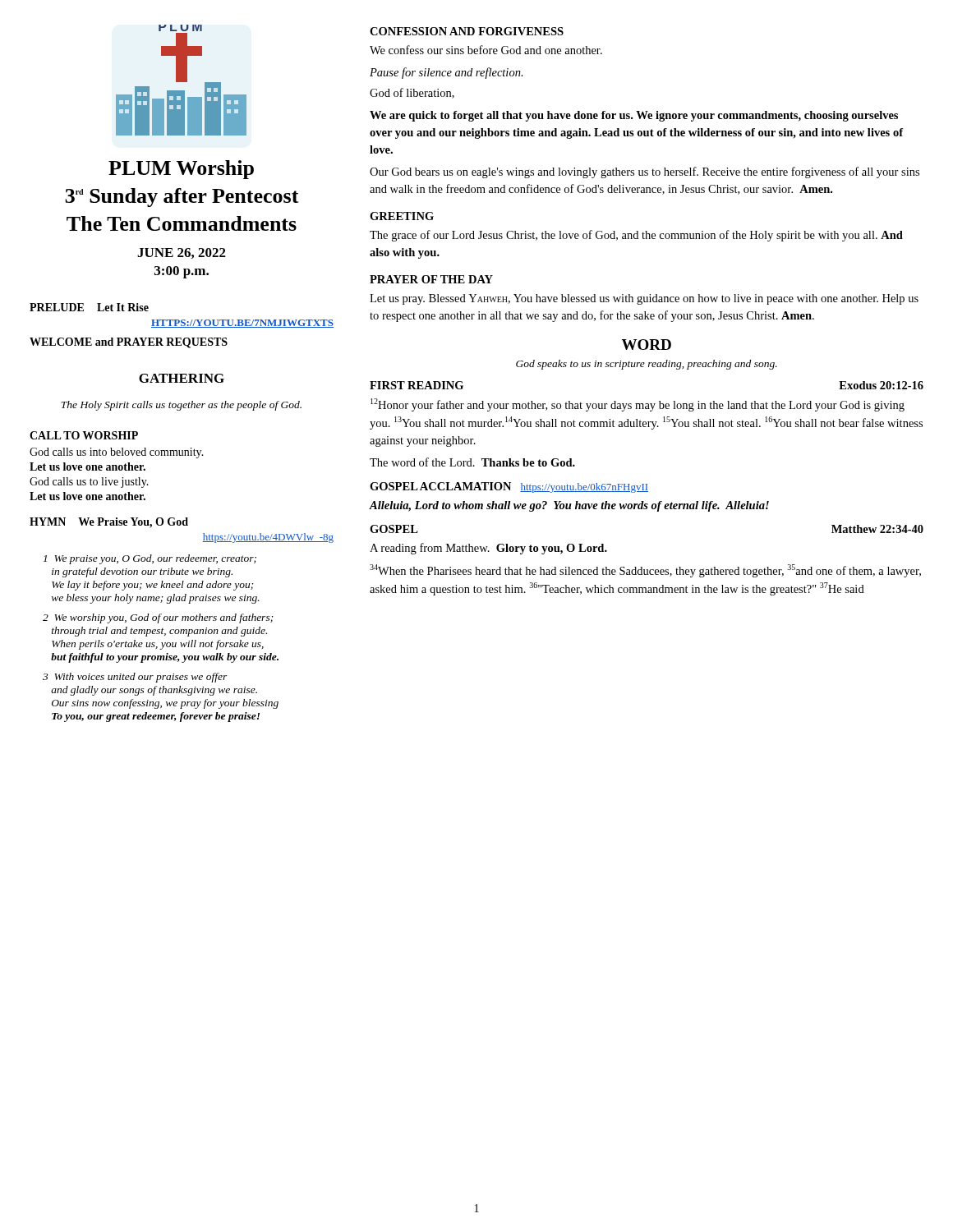Locate the section header that says "PRAYER OF THE DAY"
This screenshot has height=1232, width=953.
coord(431,279)
